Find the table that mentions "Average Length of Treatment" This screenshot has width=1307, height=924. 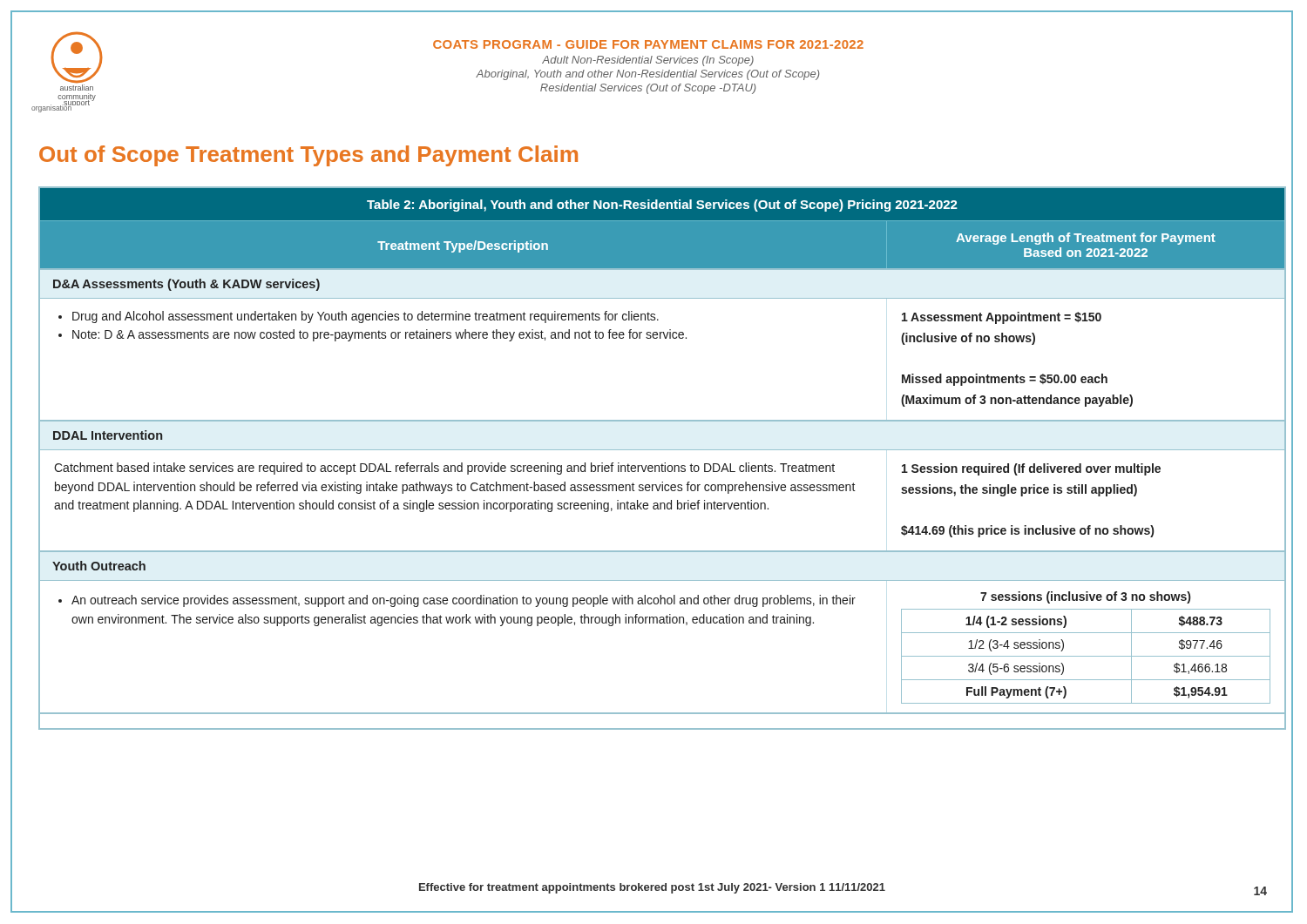(662, 458)
